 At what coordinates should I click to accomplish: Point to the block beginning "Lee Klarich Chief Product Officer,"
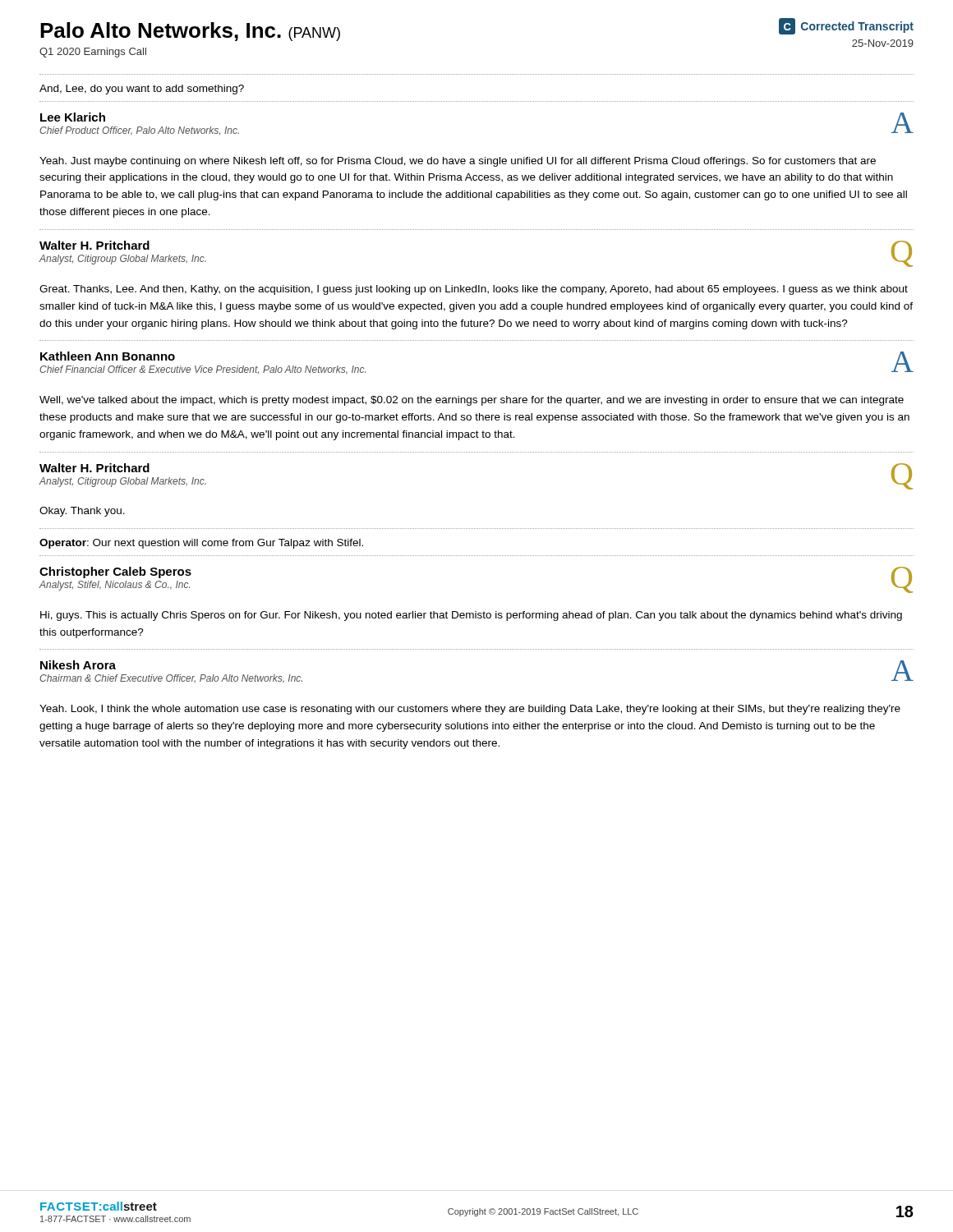click(x=476, y=163)
